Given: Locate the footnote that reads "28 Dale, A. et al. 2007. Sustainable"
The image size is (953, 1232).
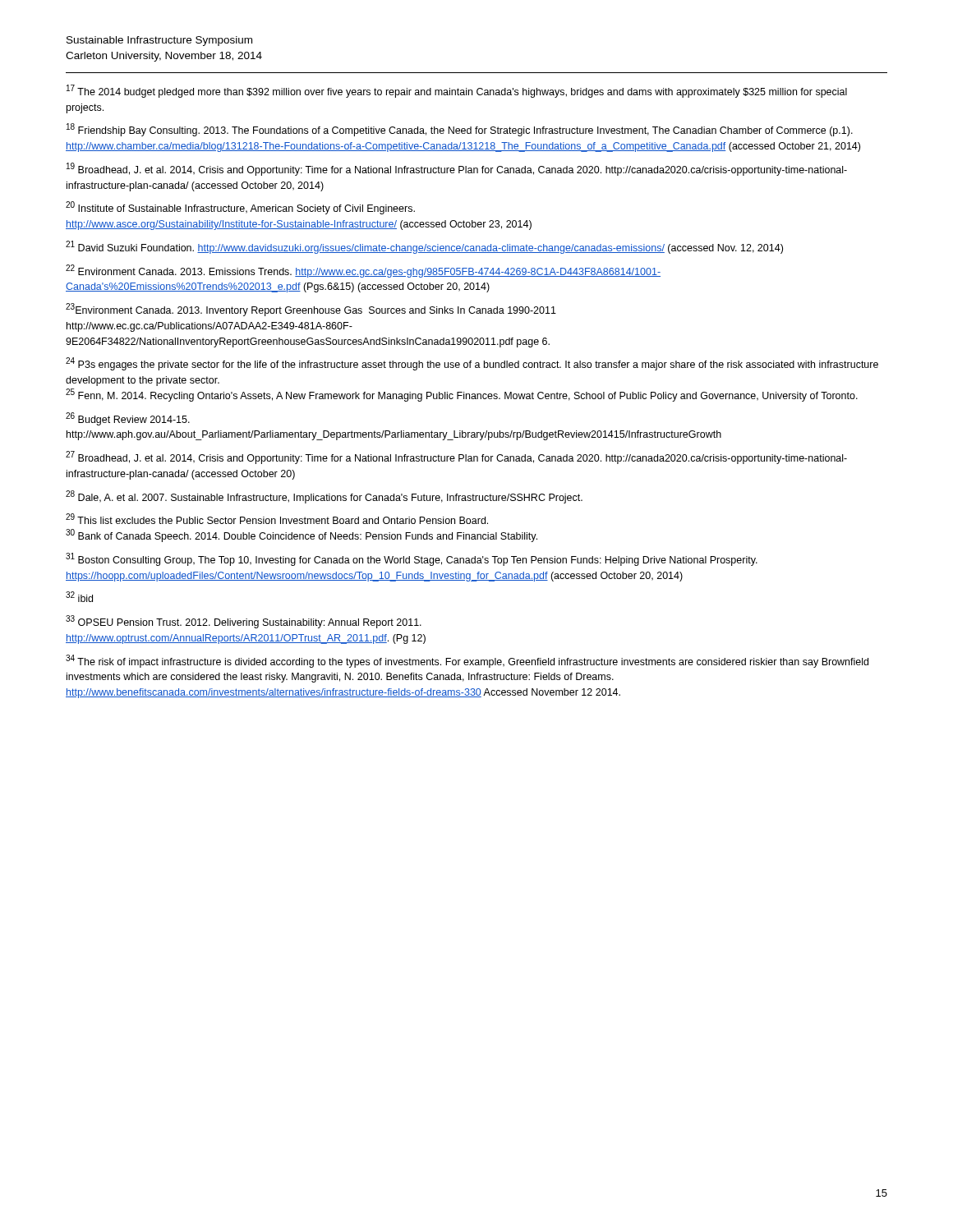Looking at the screenshot, I should [324, 497].
